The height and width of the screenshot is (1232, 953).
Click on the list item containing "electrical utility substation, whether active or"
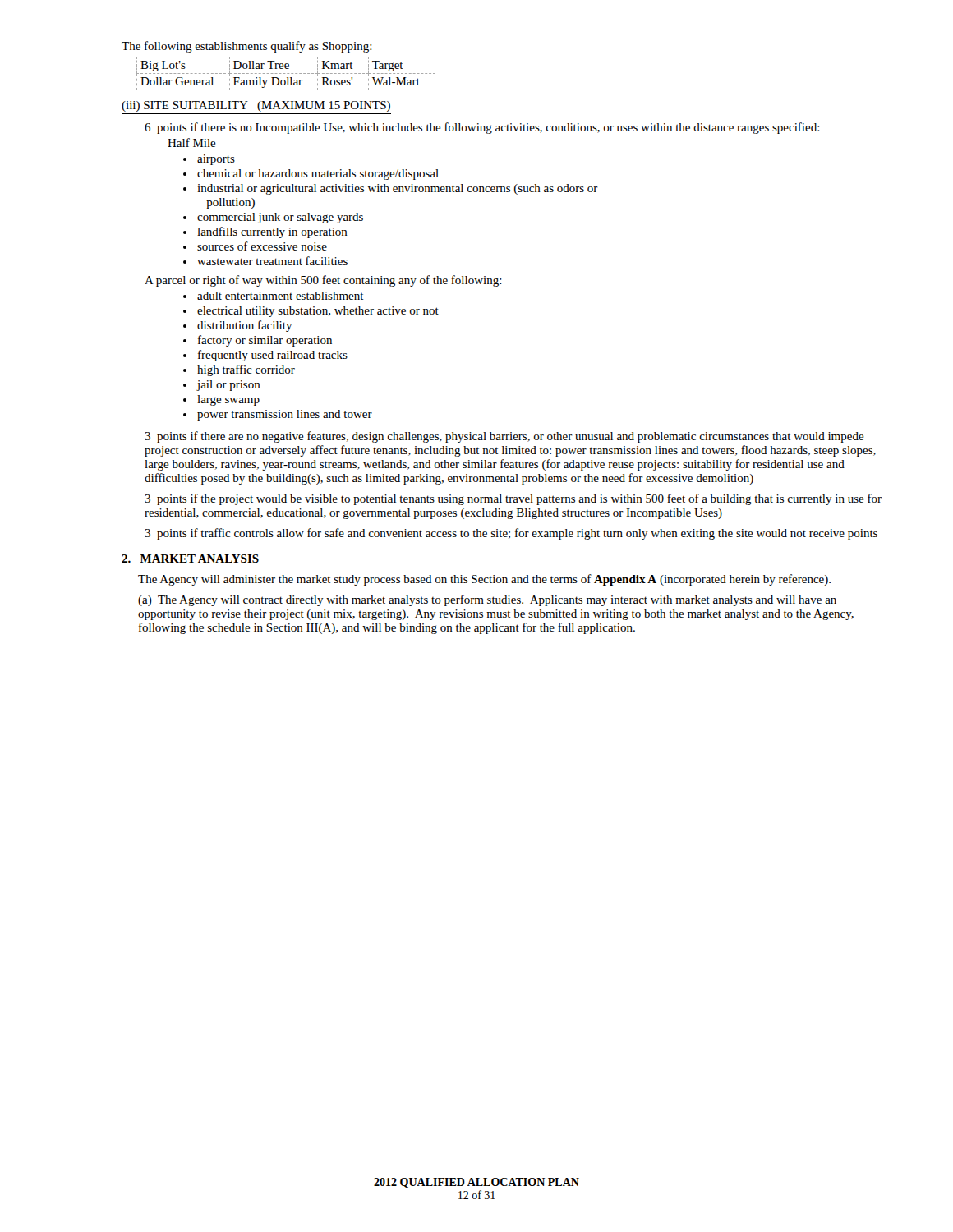[318, 310]
